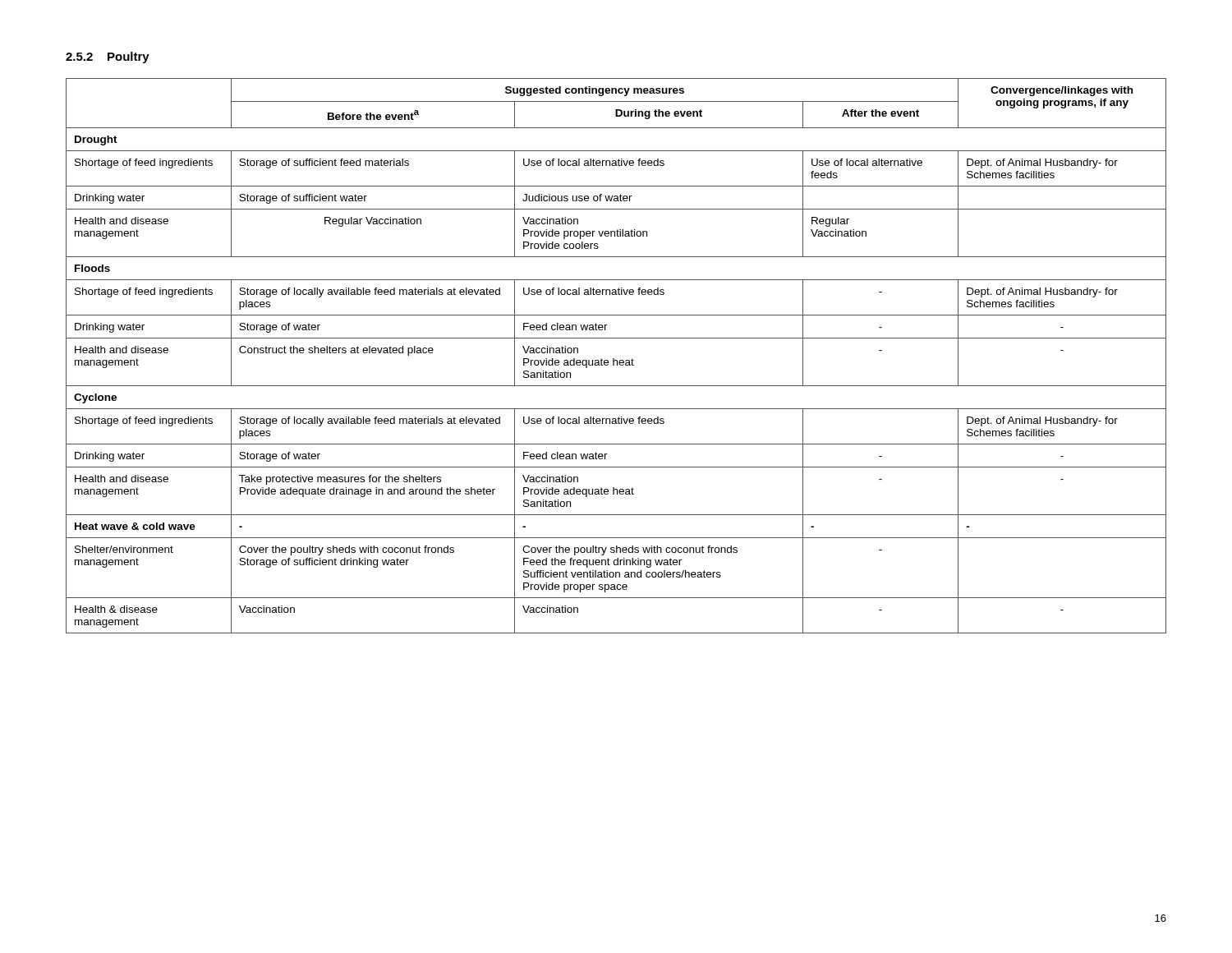Locate the text "2.5.2 Poultry"
Screen dimensions: 953x1232
(107, 56)
